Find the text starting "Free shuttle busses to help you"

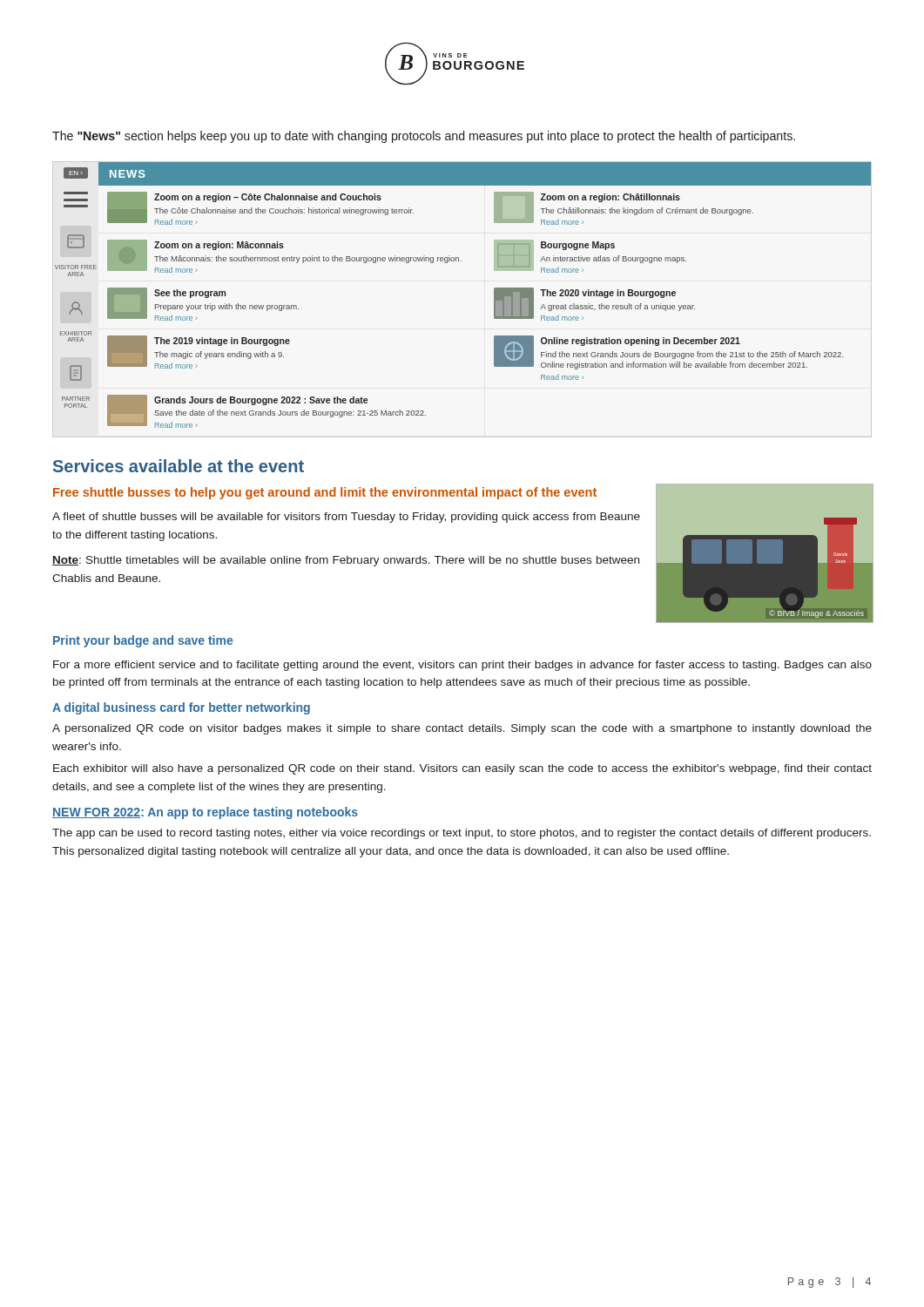tap(325, 492)
